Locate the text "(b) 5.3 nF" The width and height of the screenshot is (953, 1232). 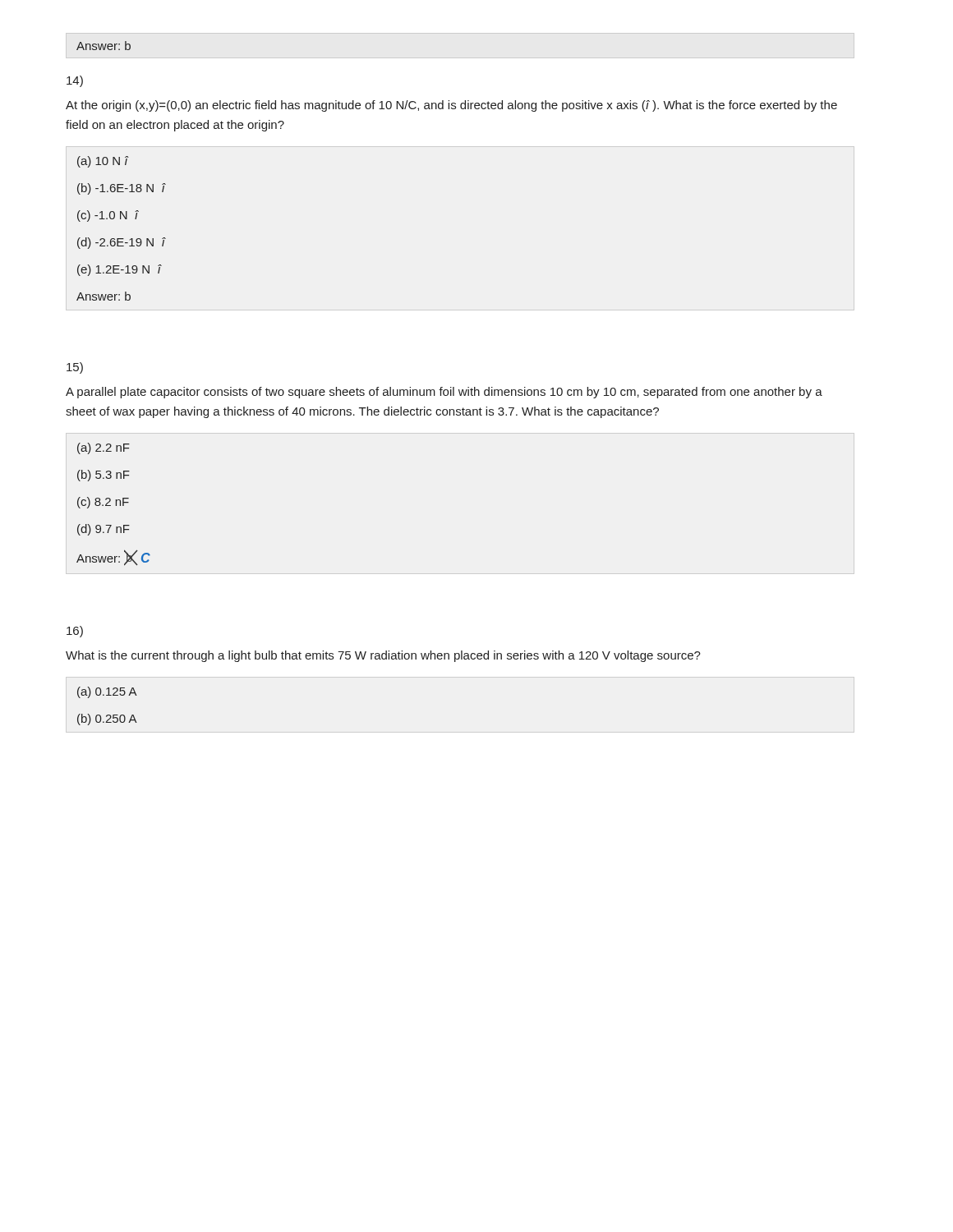pos(104,476)
